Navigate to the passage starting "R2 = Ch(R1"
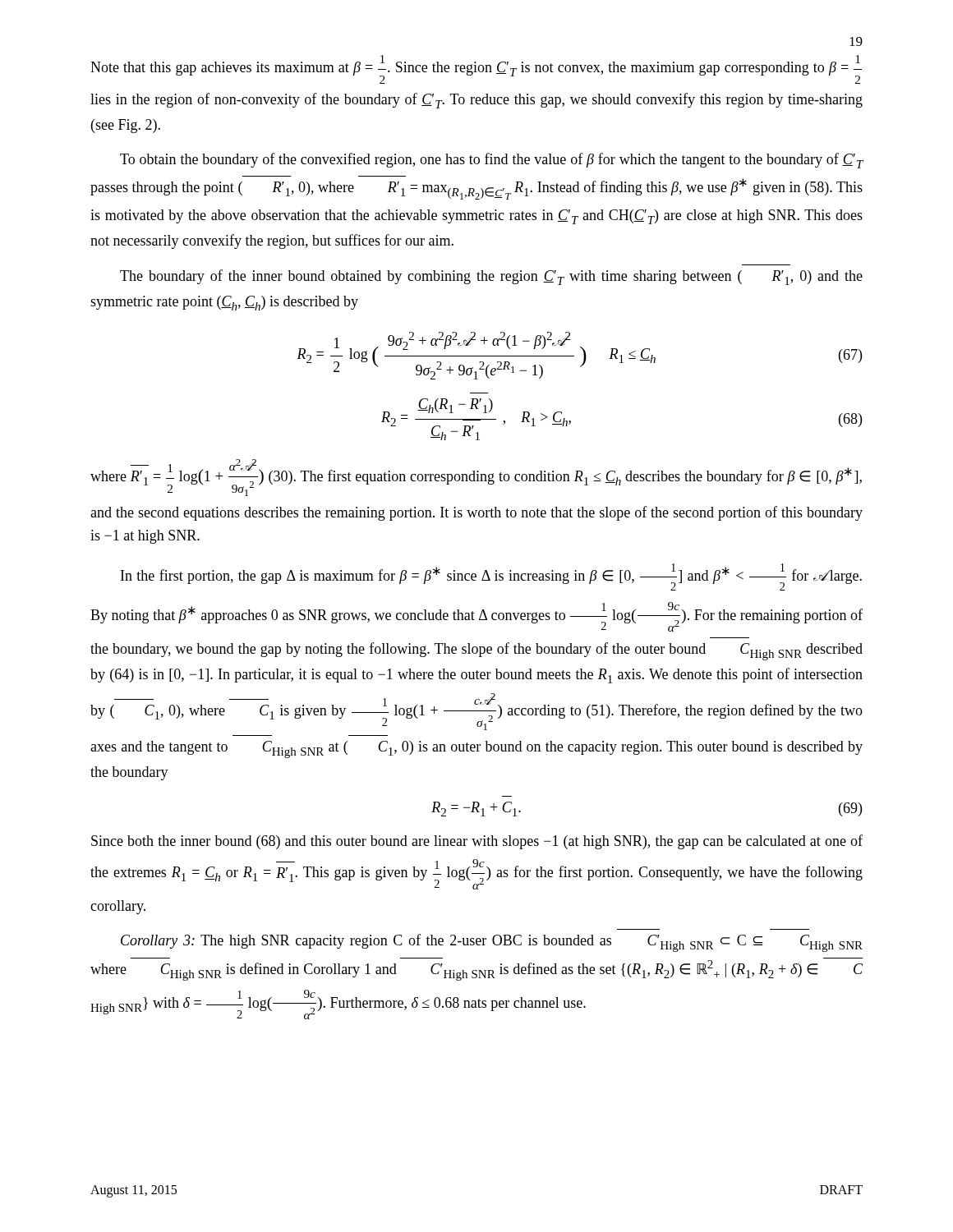 point(476,420)
